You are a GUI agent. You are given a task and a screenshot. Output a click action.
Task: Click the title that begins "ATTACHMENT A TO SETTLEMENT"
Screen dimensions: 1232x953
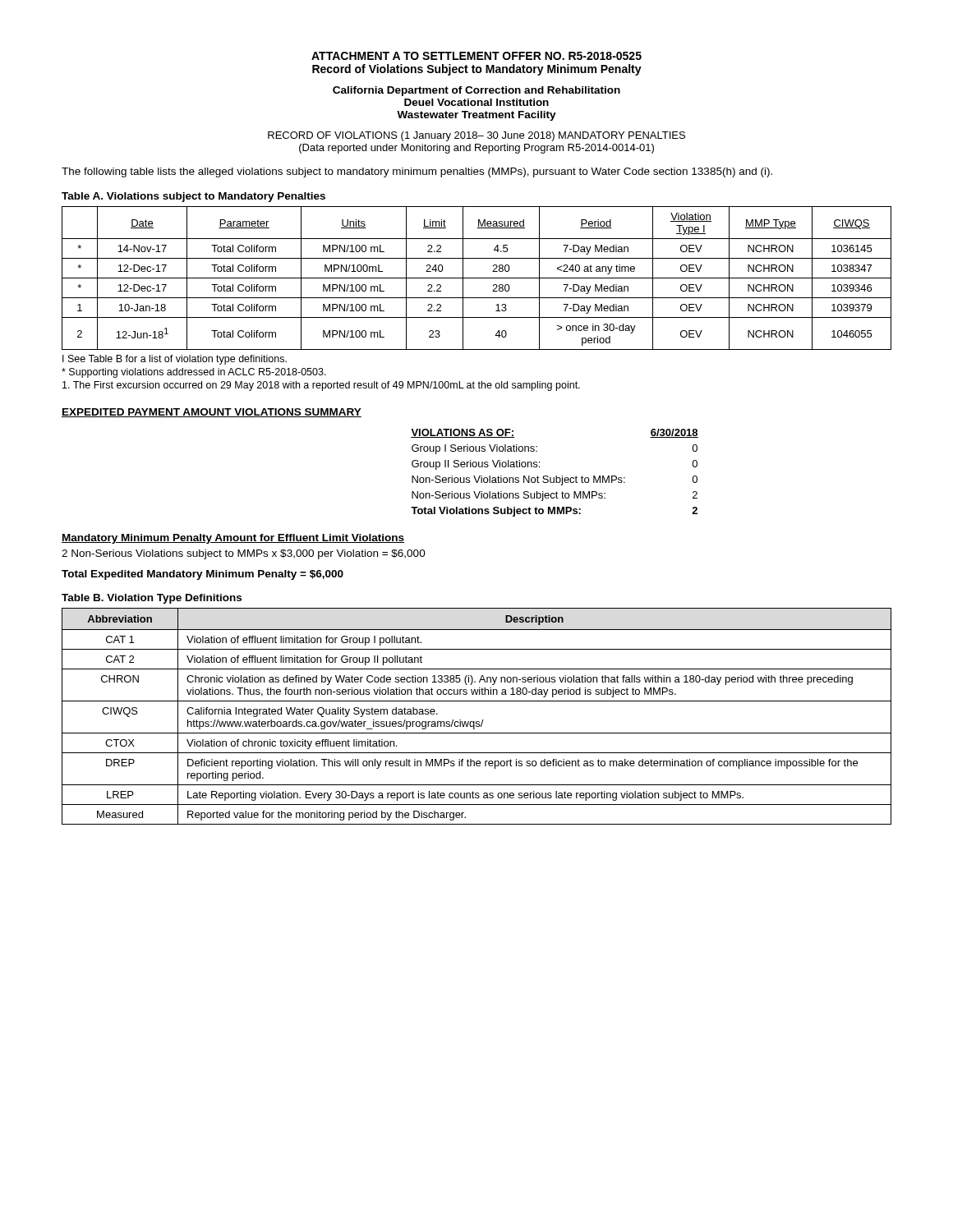click(x=476, y=62)
